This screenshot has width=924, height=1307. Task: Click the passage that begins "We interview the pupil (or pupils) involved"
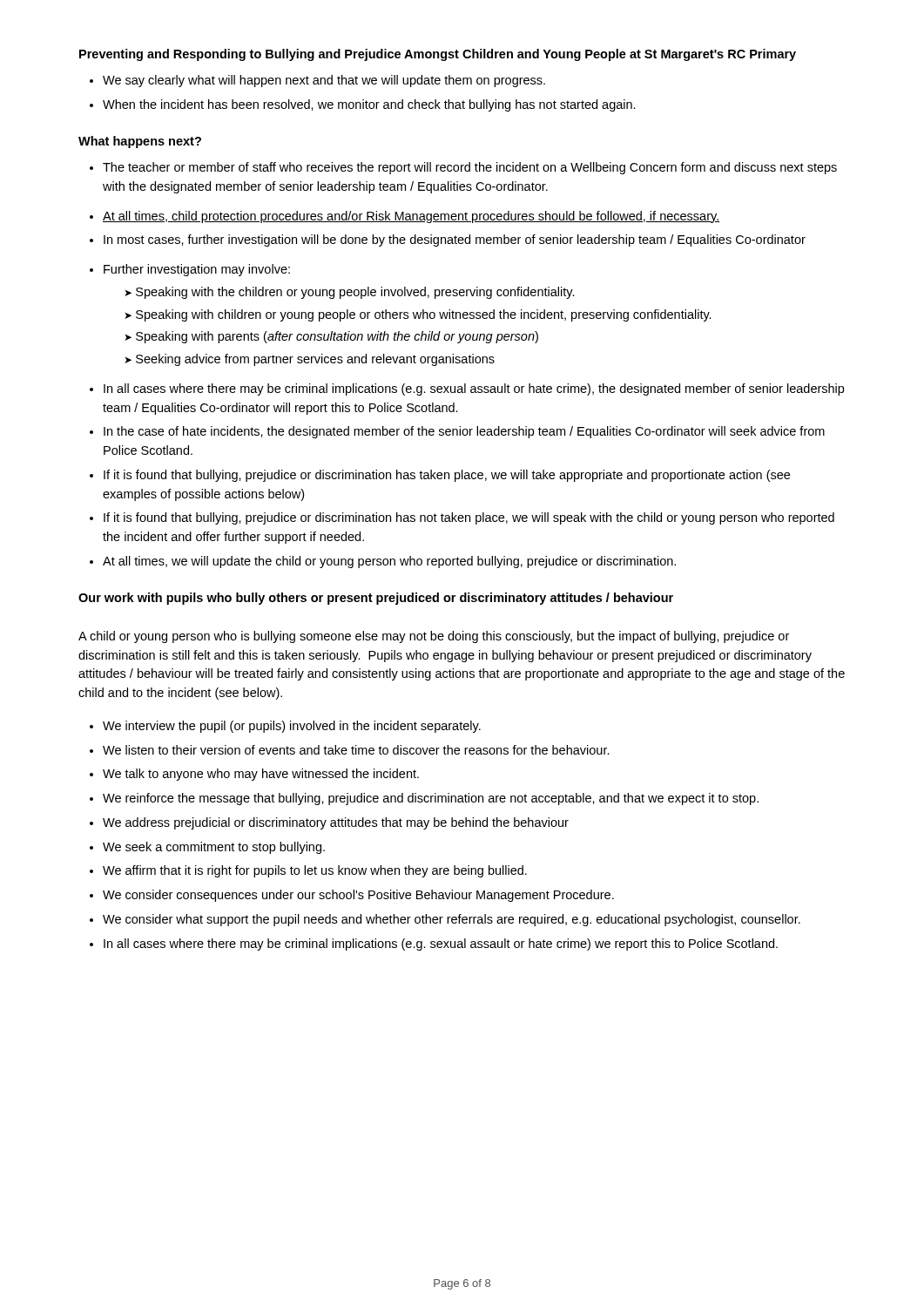click(x=474, y=726)
